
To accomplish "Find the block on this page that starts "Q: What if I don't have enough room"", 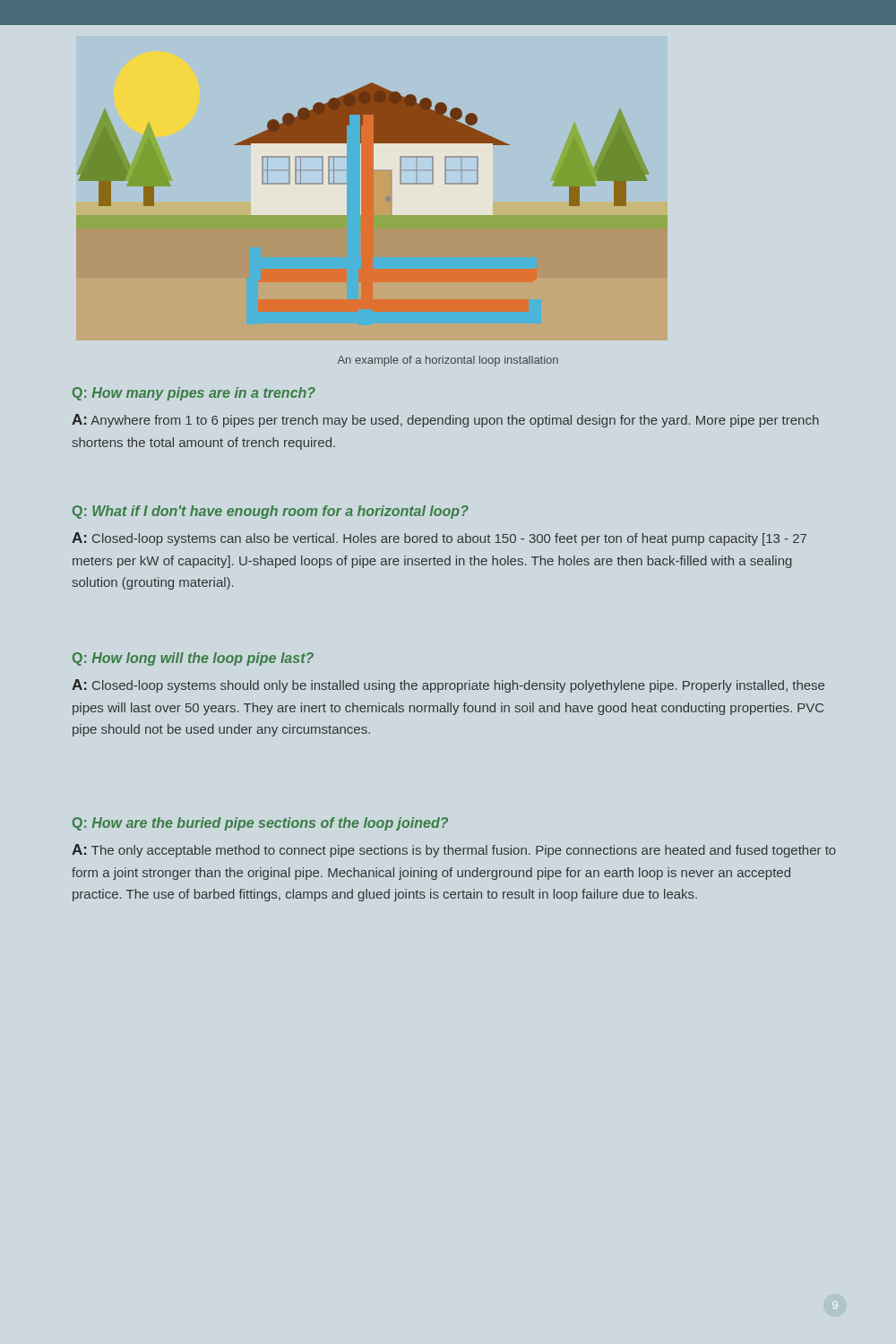I will coord(270,511).
